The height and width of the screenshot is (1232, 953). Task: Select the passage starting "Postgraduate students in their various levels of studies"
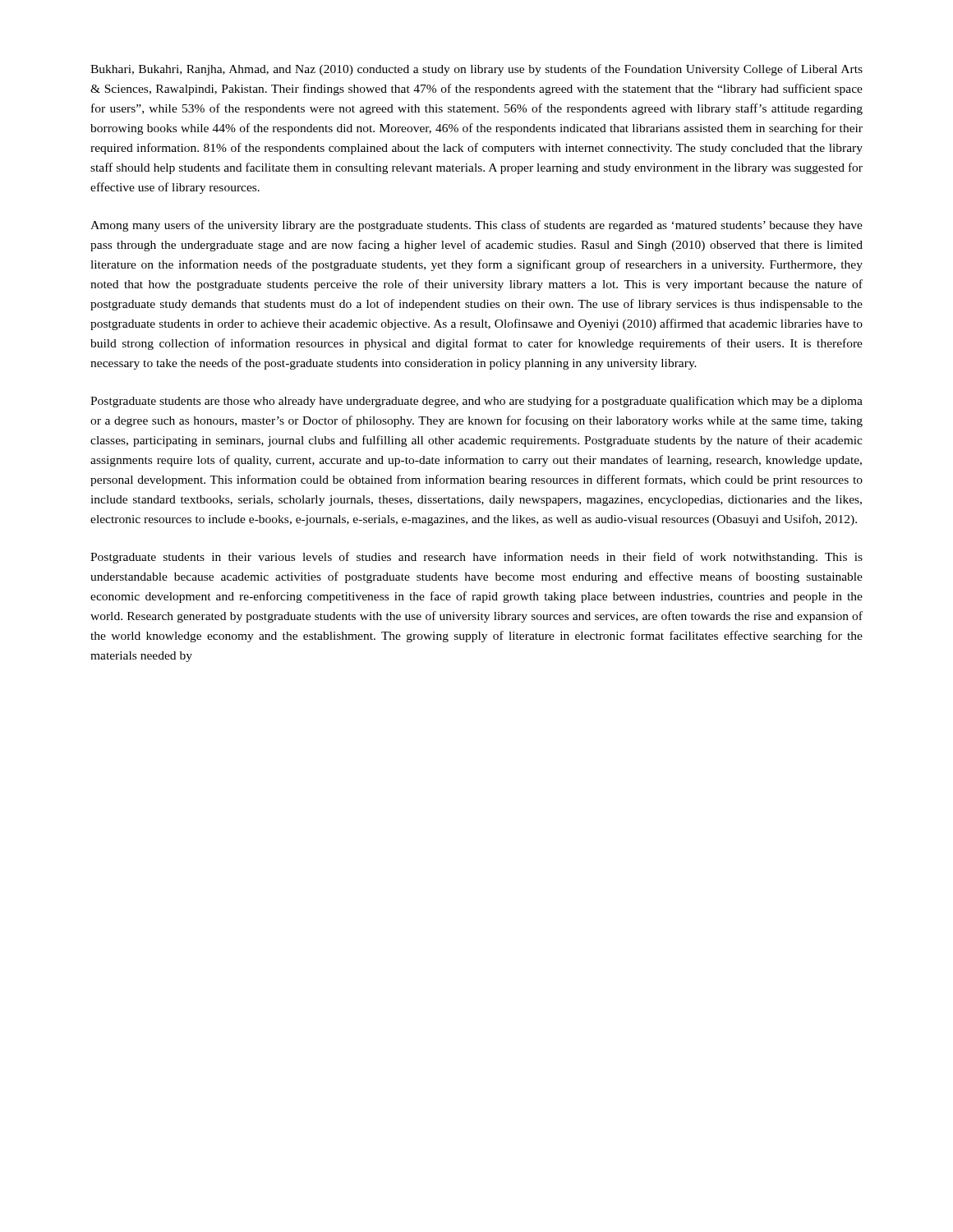point(476,606)
